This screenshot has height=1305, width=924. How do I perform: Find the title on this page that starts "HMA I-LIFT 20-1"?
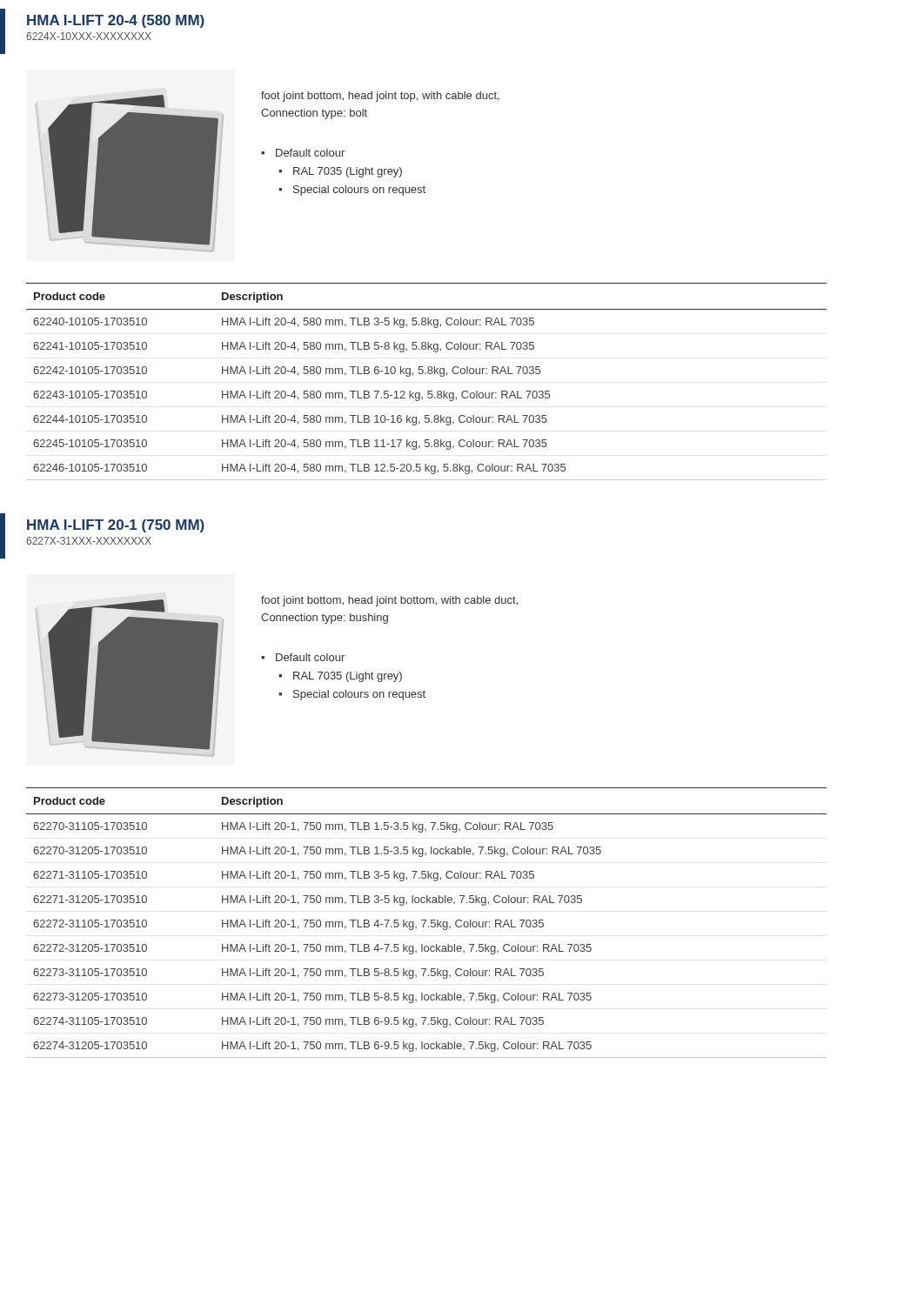coord(115,525)
